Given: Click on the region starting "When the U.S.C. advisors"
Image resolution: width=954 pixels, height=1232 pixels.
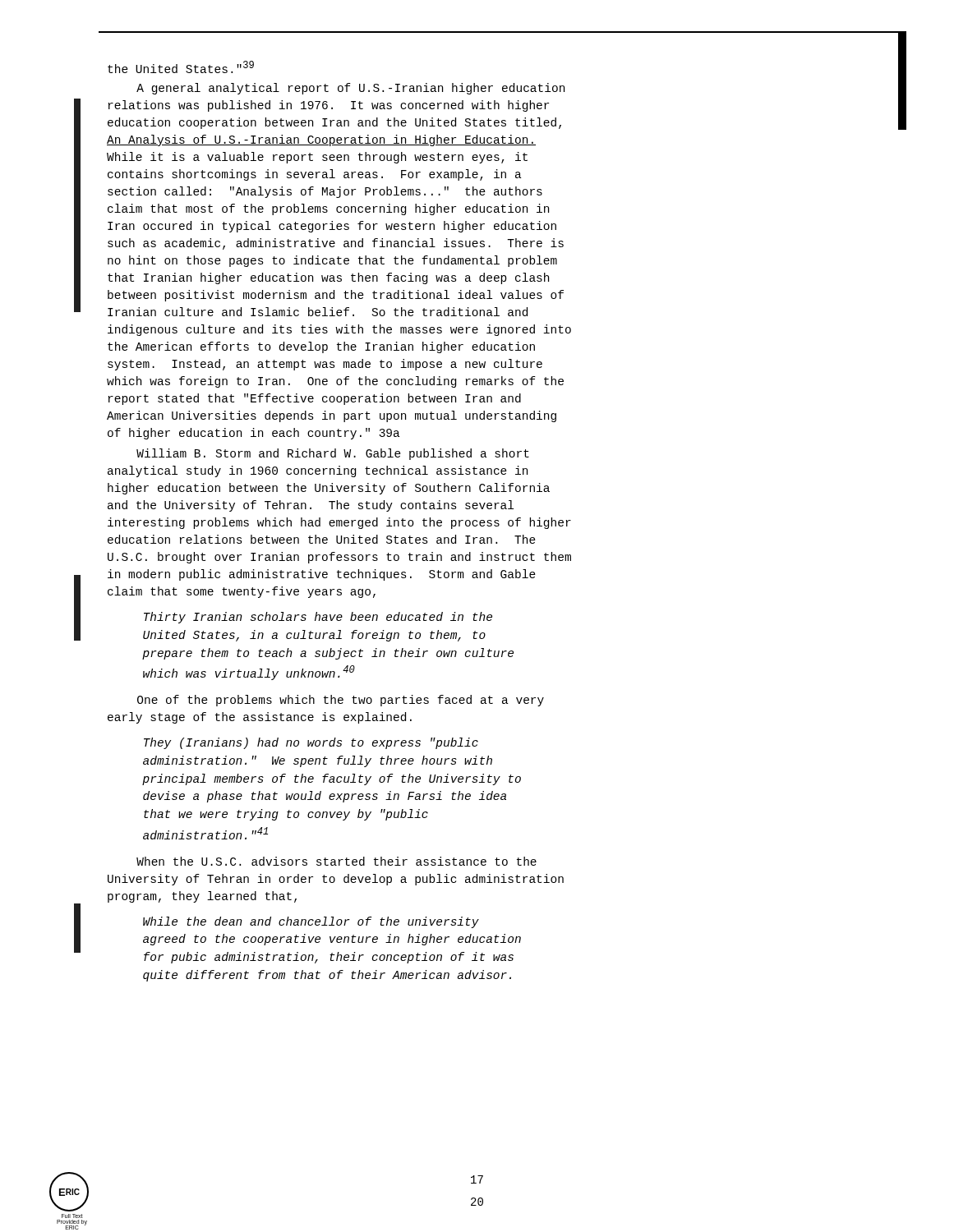Looking at the screenshot, I should pos(493,880).
